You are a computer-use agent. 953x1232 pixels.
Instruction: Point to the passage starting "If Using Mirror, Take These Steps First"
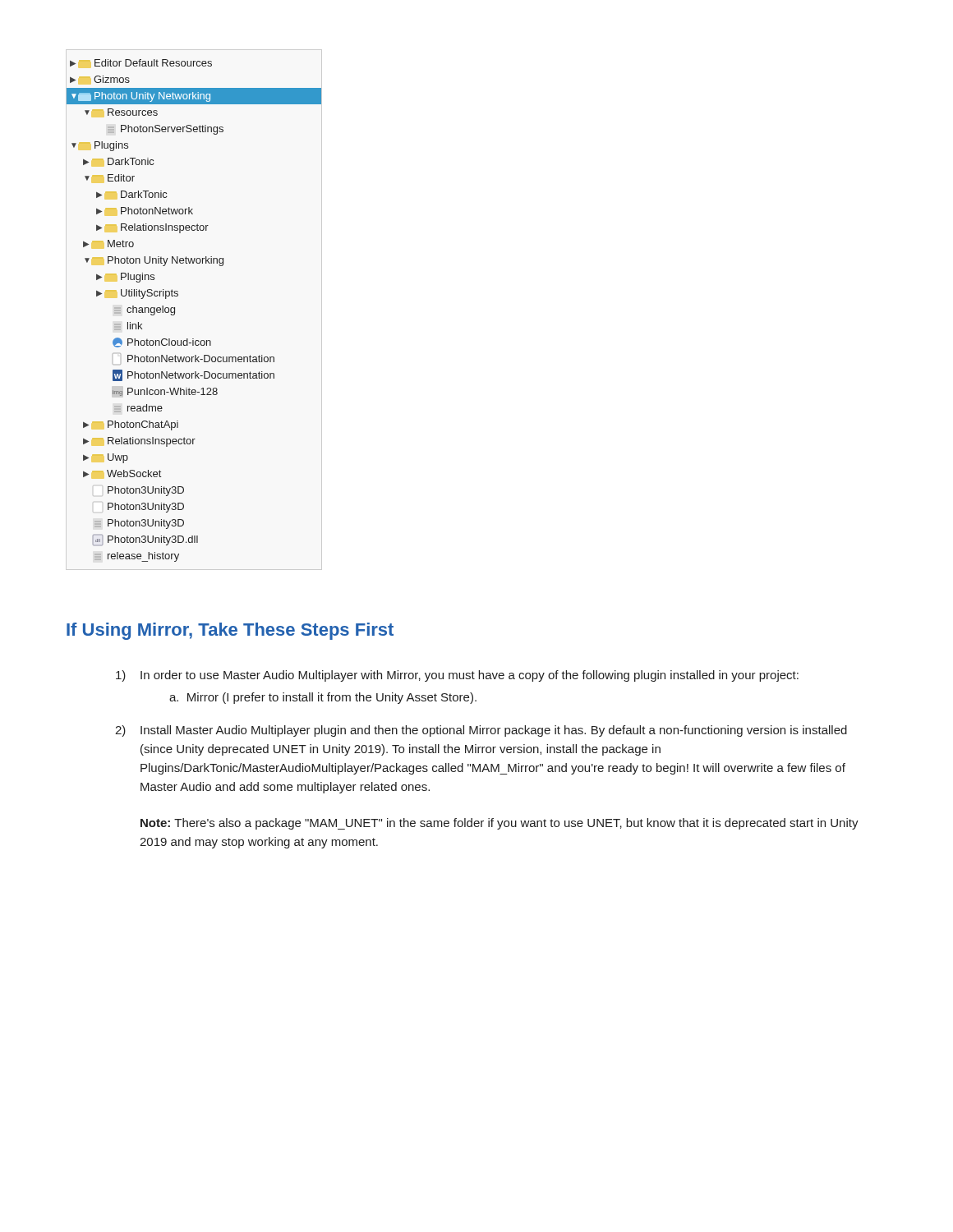click(x=230, y=630)
